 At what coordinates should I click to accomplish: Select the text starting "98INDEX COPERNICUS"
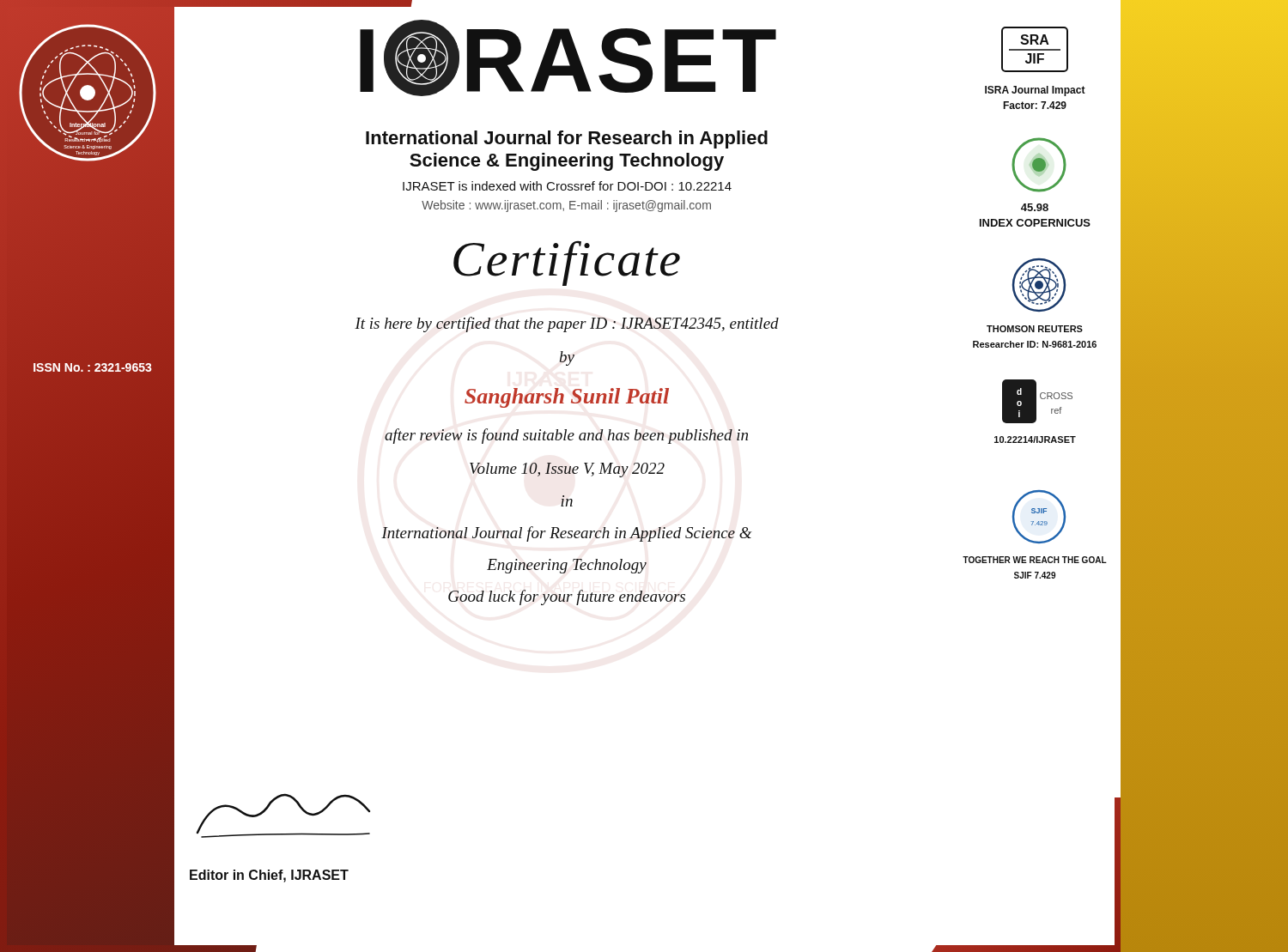(x=1035, y=215)
